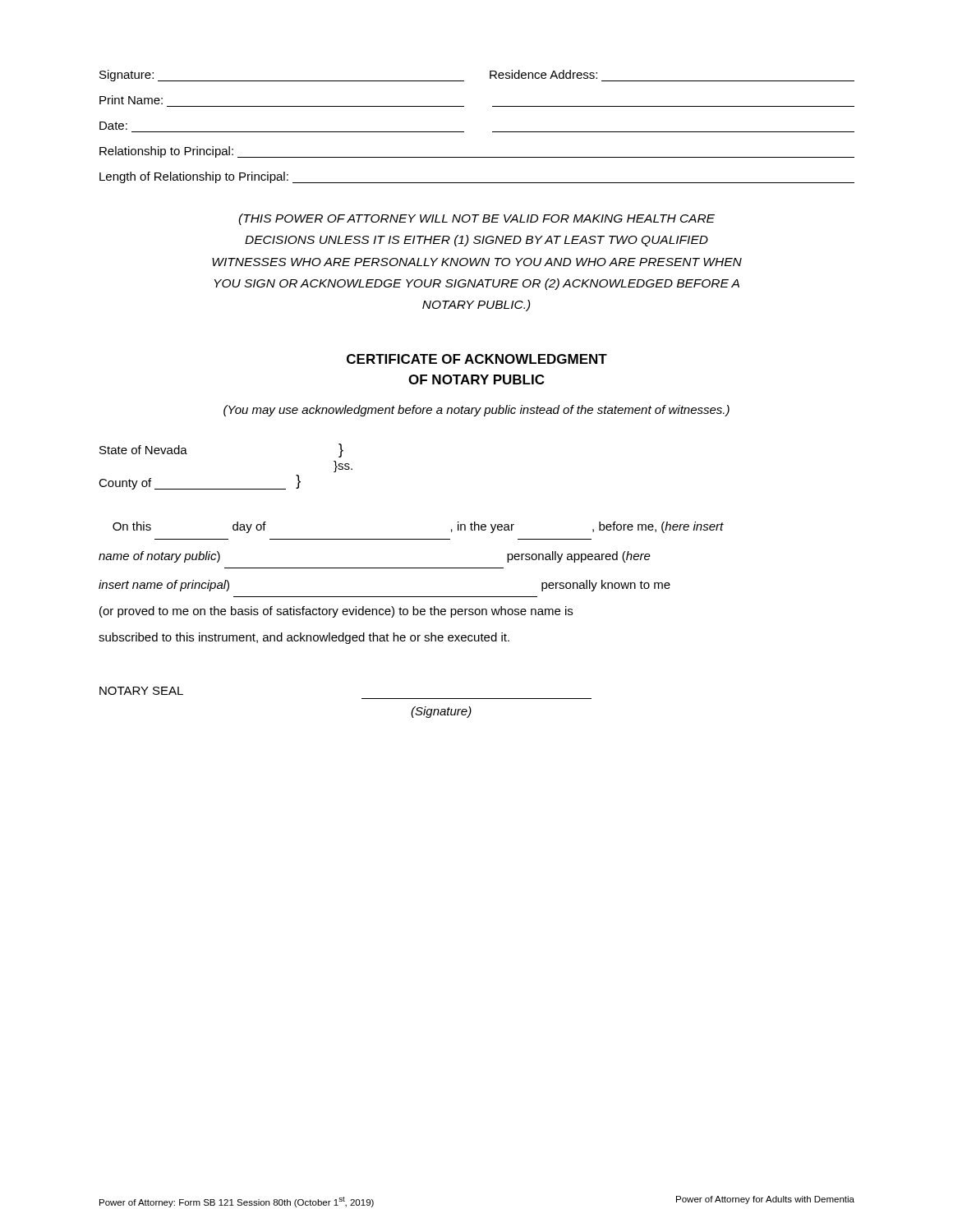This screenshot has width=953, height=1232.
Task: Find "NOTARY SEAL (Signature)" on this page
Action: click(476, 699)
